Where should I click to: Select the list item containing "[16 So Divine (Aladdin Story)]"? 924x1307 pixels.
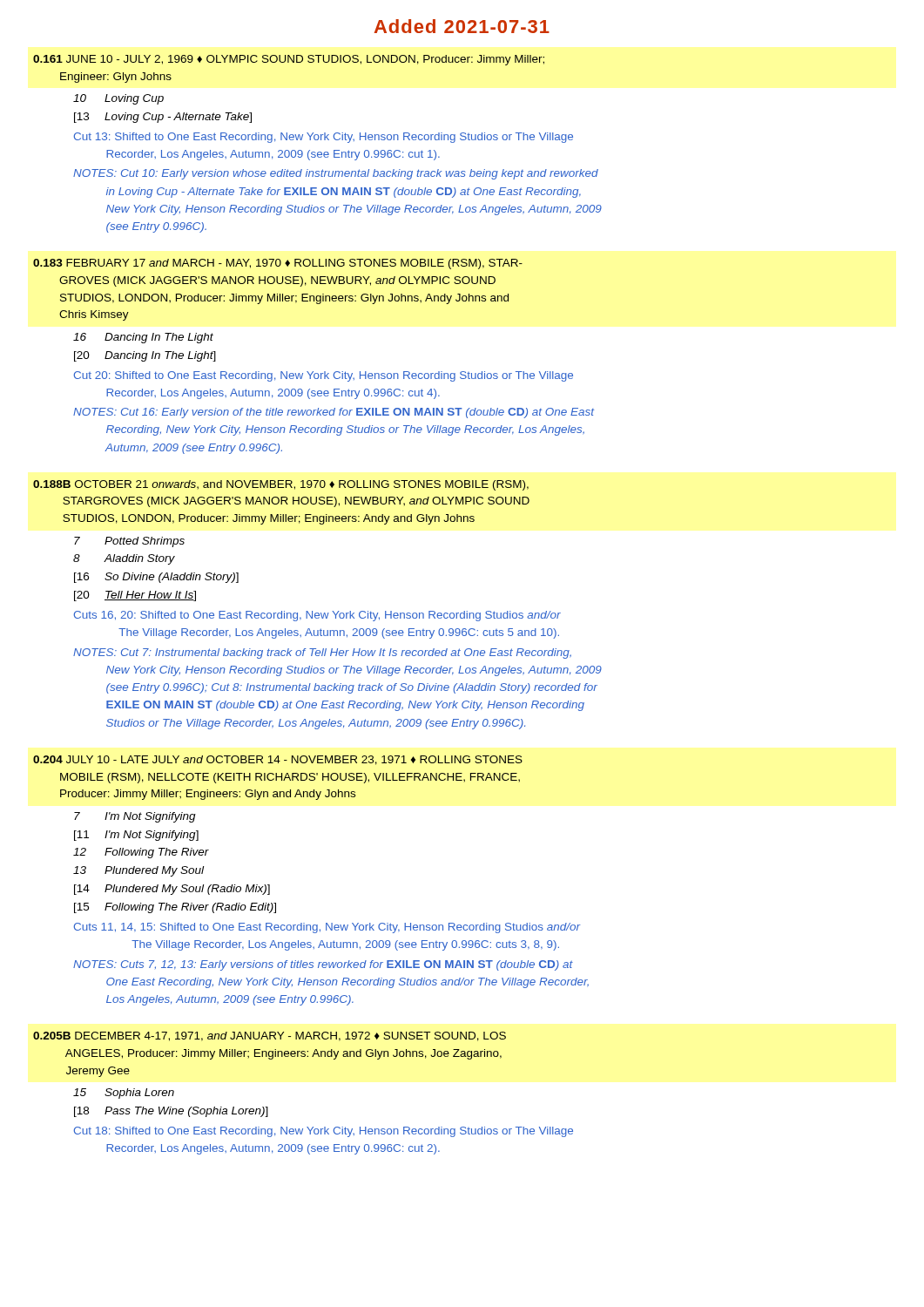click(x=156, y=577)
